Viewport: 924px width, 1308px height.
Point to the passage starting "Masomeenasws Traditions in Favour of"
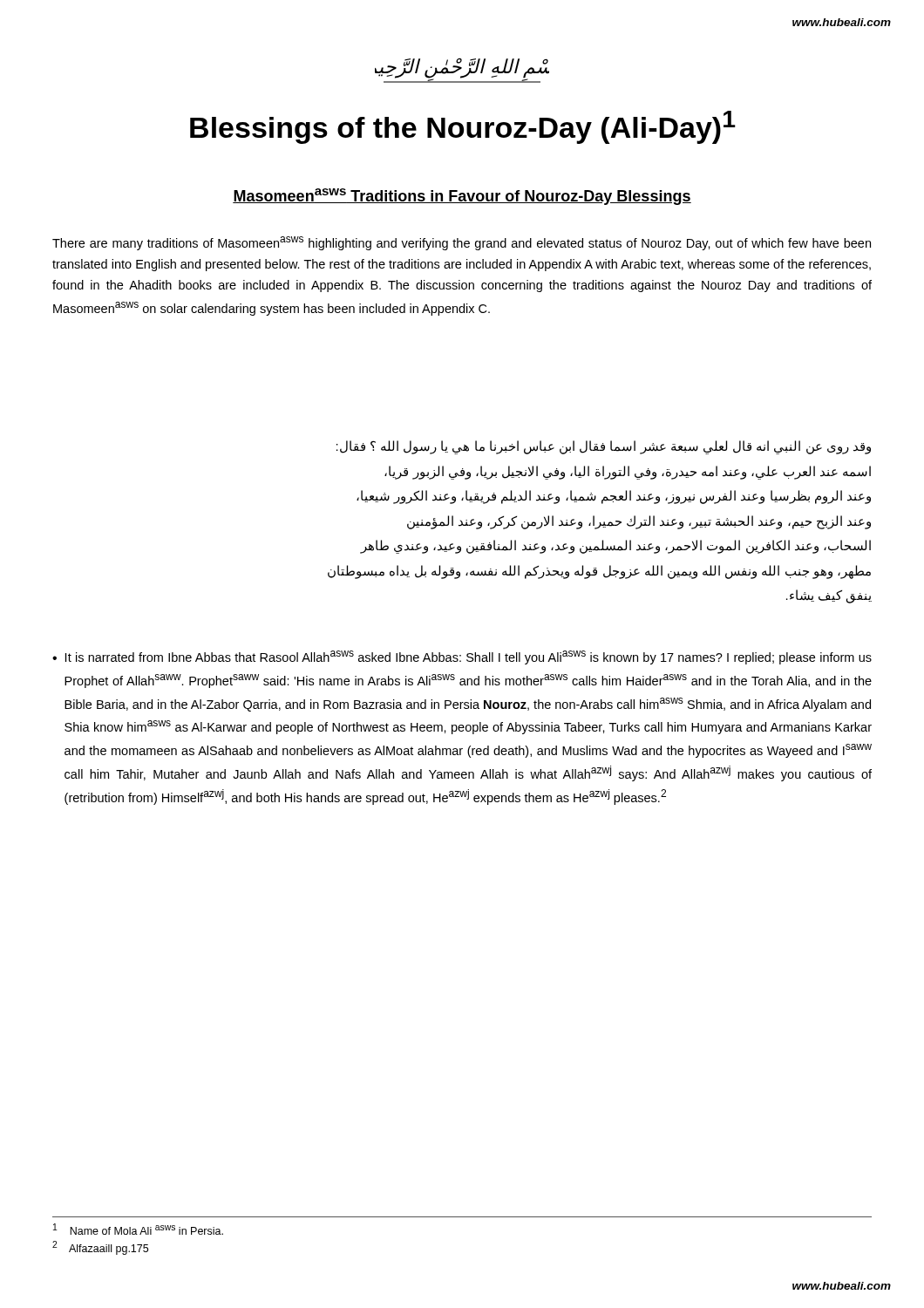point(462,194)
